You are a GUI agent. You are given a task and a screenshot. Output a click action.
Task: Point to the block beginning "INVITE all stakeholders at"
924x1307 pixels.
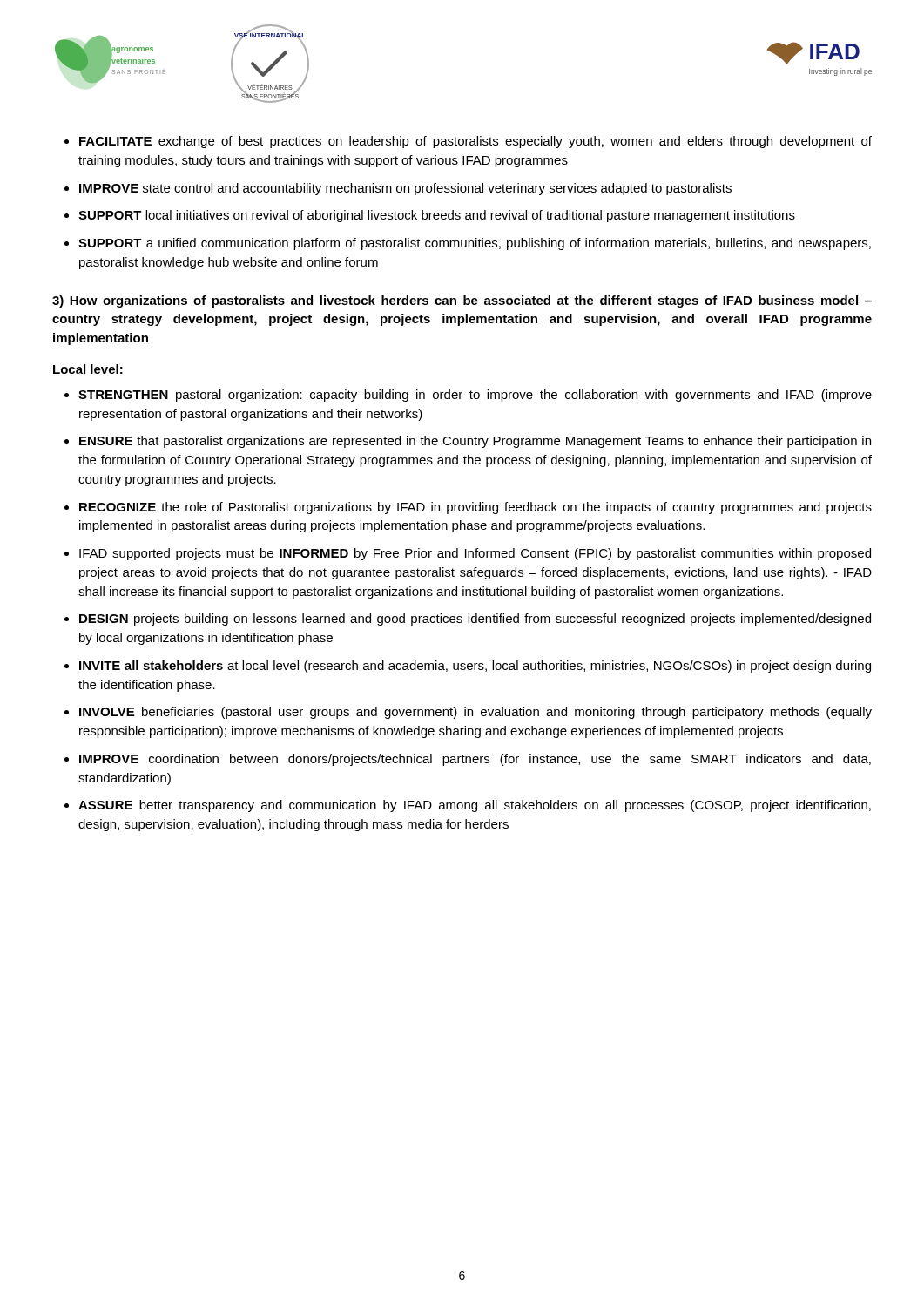[475, 675]
